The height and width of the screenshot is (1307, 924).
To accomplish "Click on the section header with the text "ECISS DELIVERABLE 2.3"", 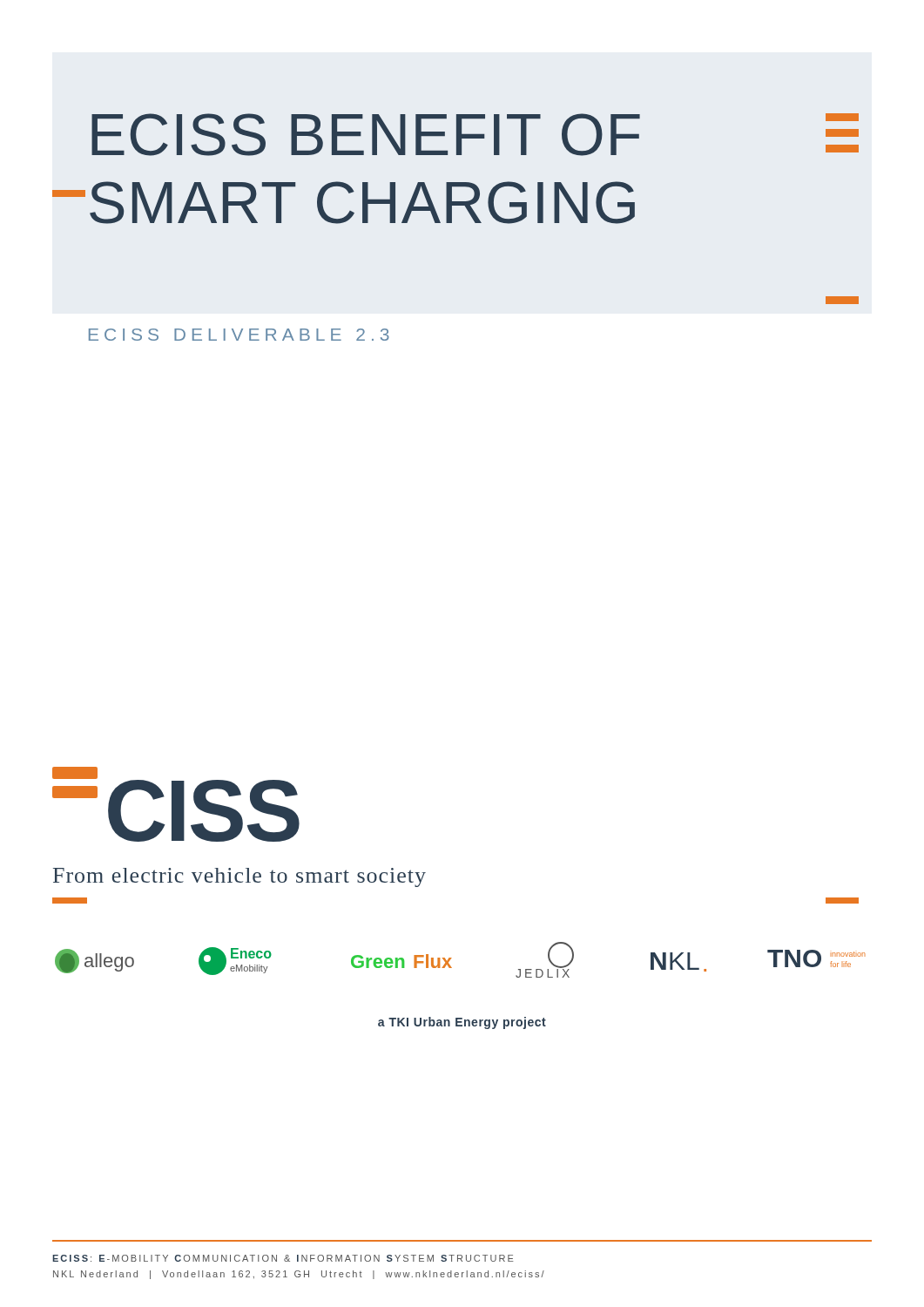I will click(x=241, y=334).
